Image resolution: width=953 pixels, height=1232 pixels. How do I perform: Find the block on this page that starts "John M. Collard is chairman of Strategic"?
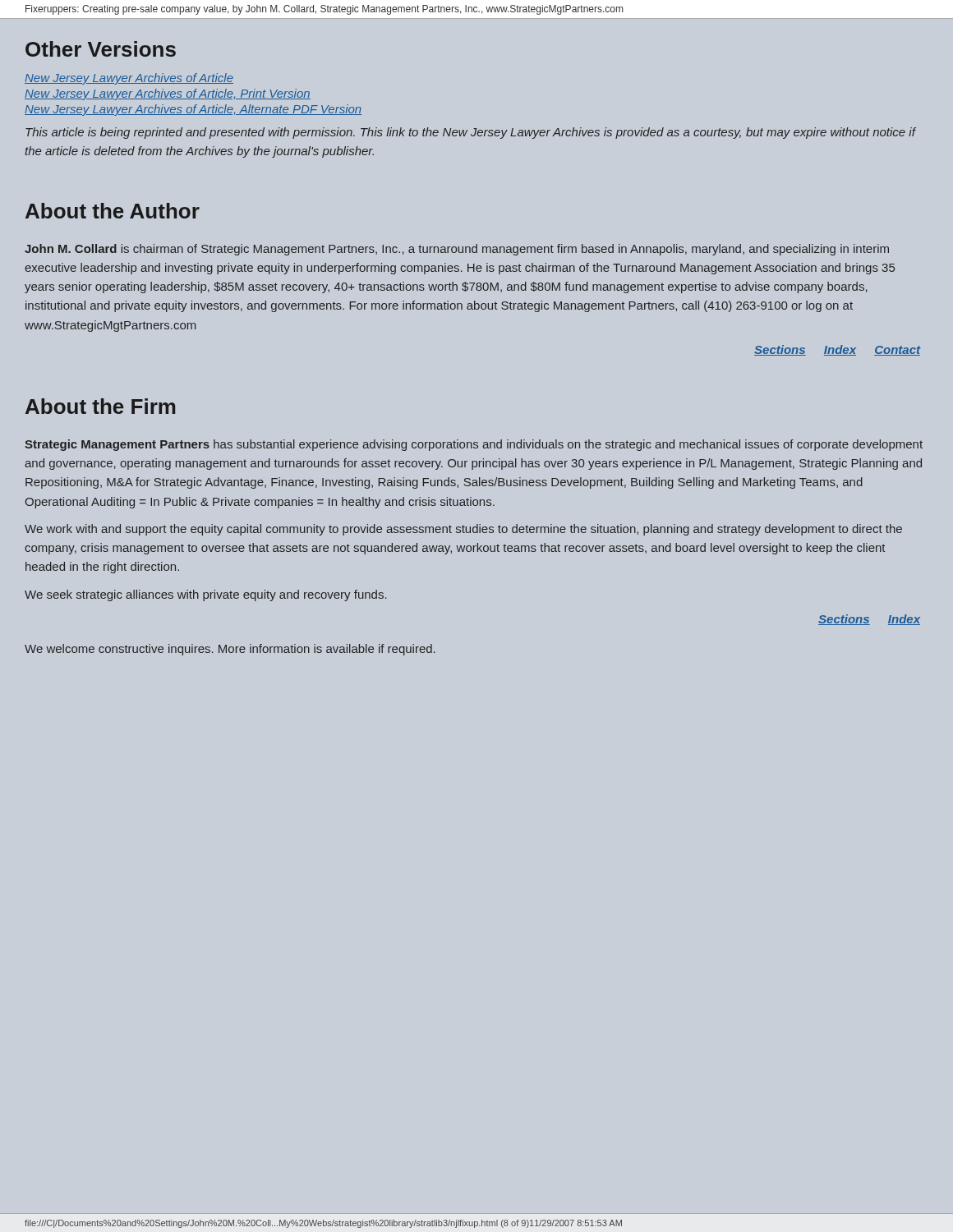(460, 286)
